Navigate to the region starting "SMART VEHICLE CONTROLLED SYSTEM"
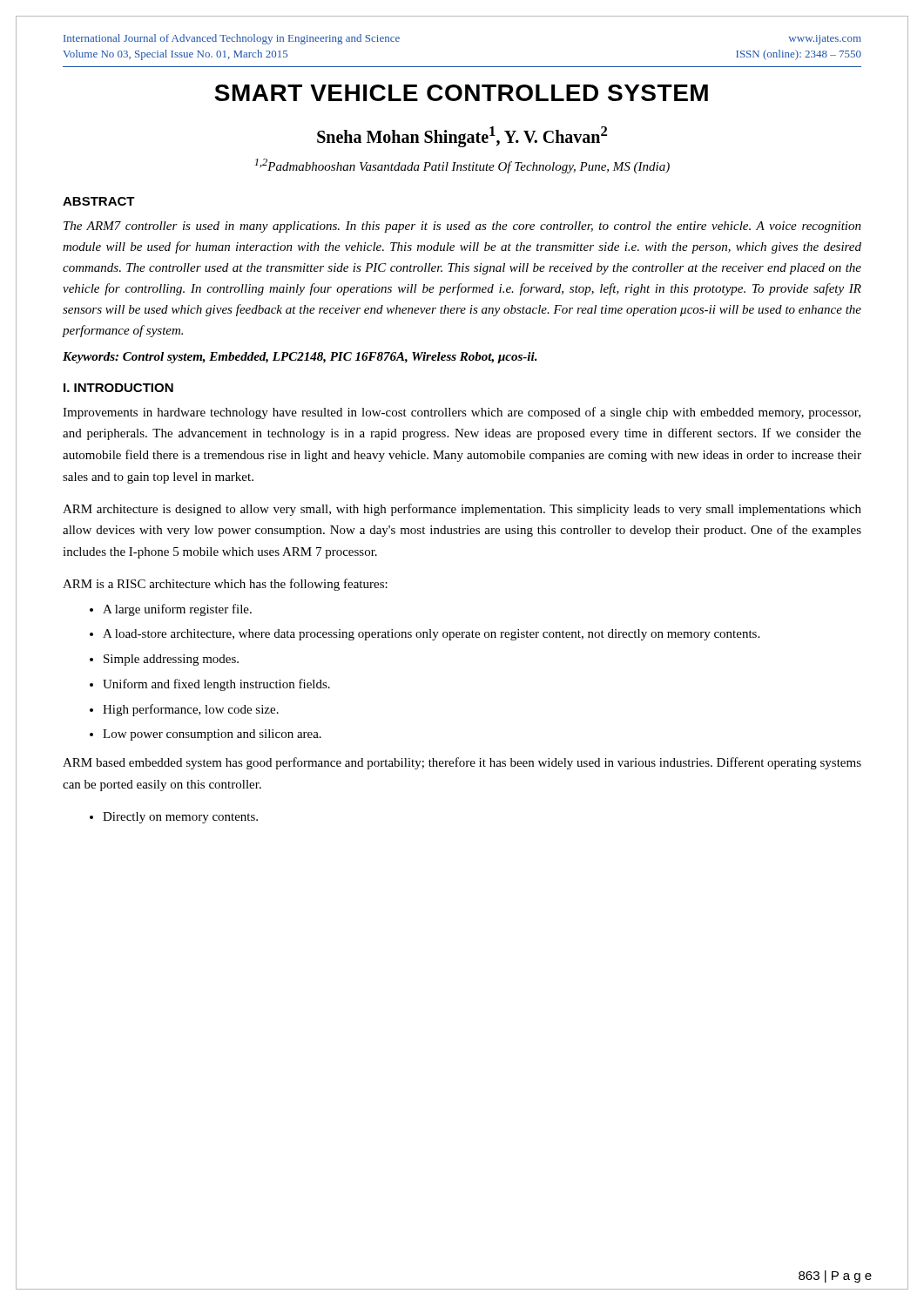This screenshot has width=924, height=1307. (x=462, y=93)
